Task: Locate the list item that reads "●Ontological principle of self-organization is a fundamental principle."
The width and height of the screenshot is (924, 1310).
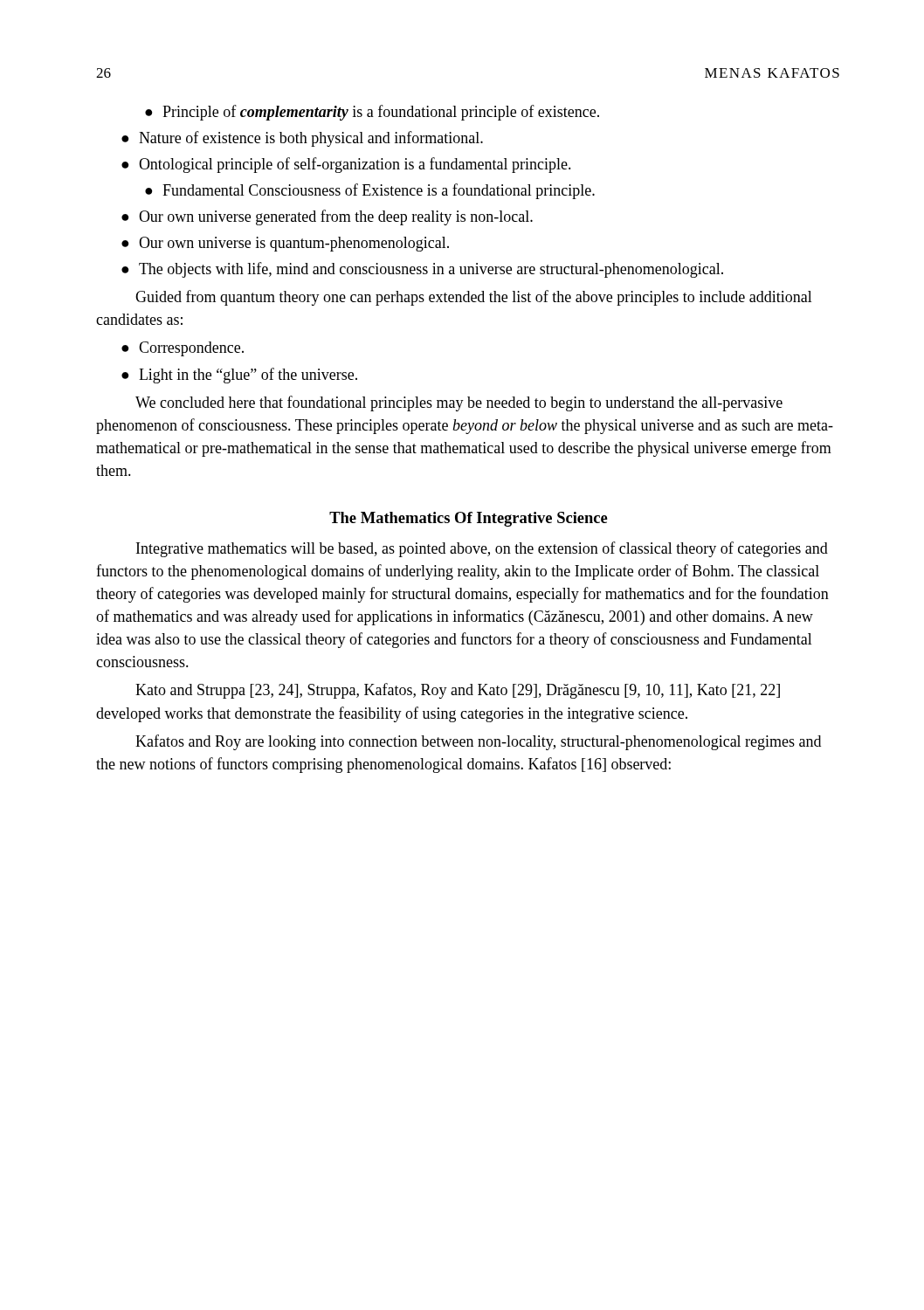Action: point(346,164)
